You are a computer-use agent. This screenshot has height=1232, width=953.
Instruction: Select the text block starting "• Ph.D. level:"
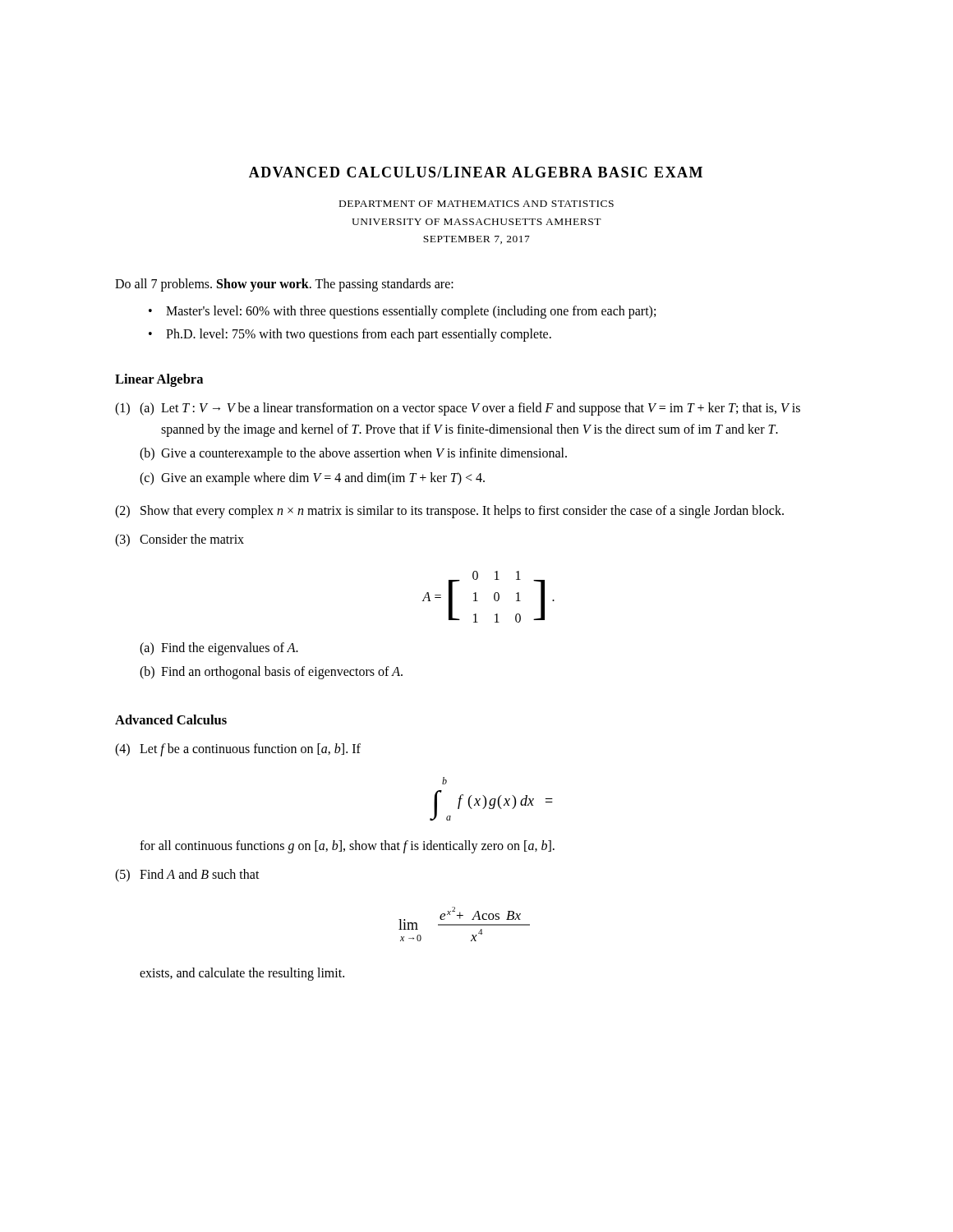click(350, 335)
